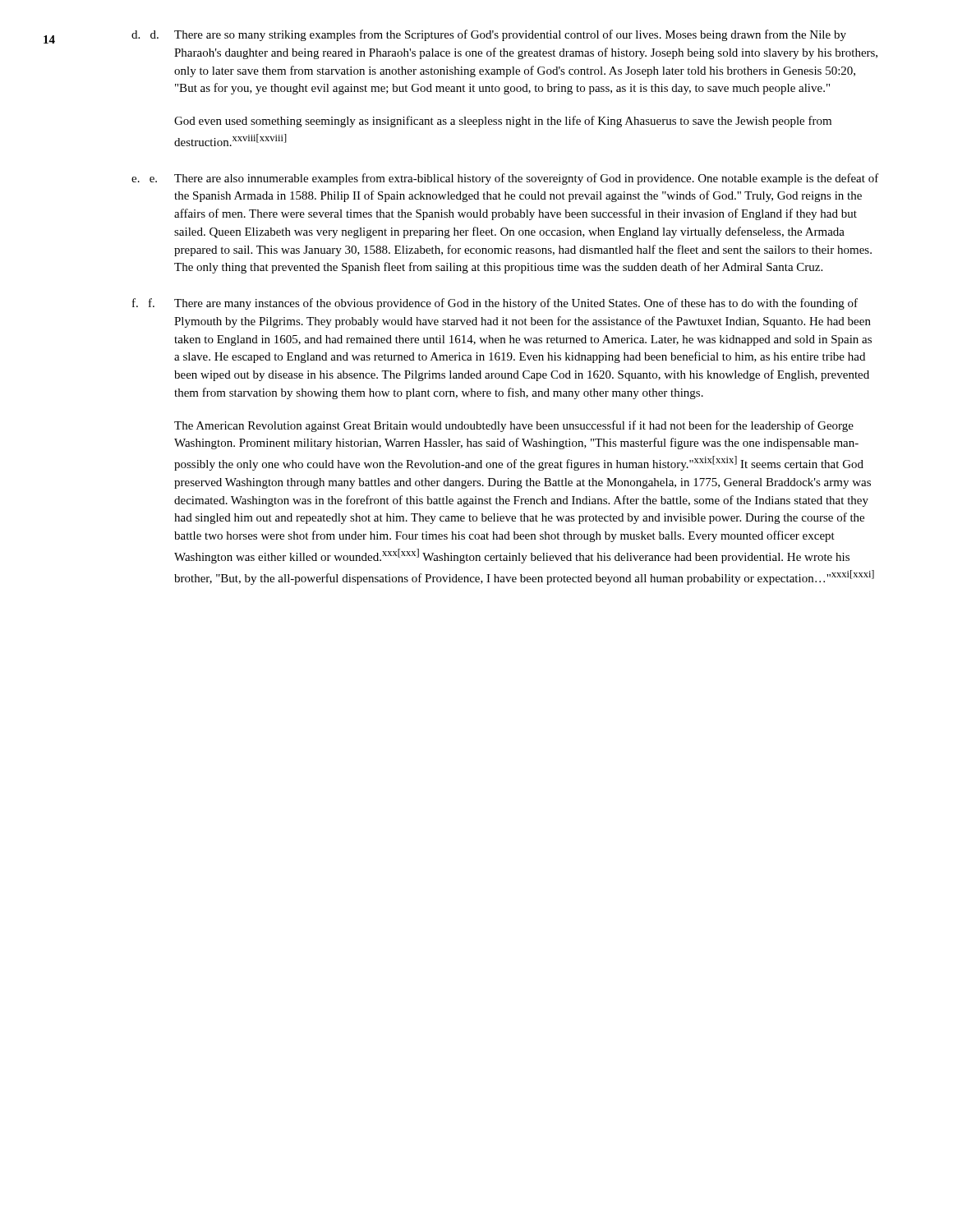Point to the block beginning "God even used something seemingly"
Screen dimensions: 1232x953
503,131
